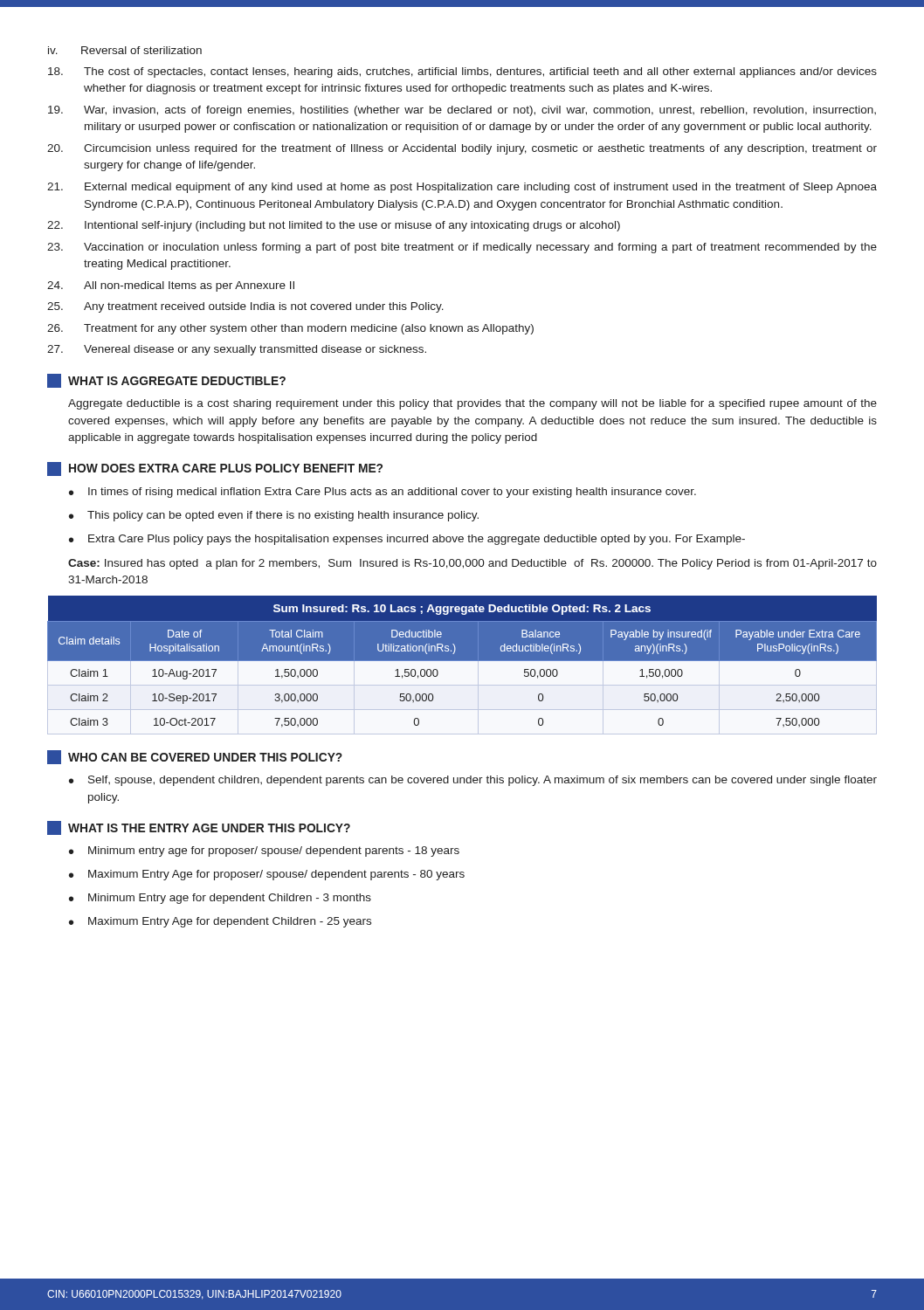The image size is (924, 1310).
Task: Click on the block starting "• Minimum entry age for proposer/ spouse/"
Action: [x=264, y=852]
